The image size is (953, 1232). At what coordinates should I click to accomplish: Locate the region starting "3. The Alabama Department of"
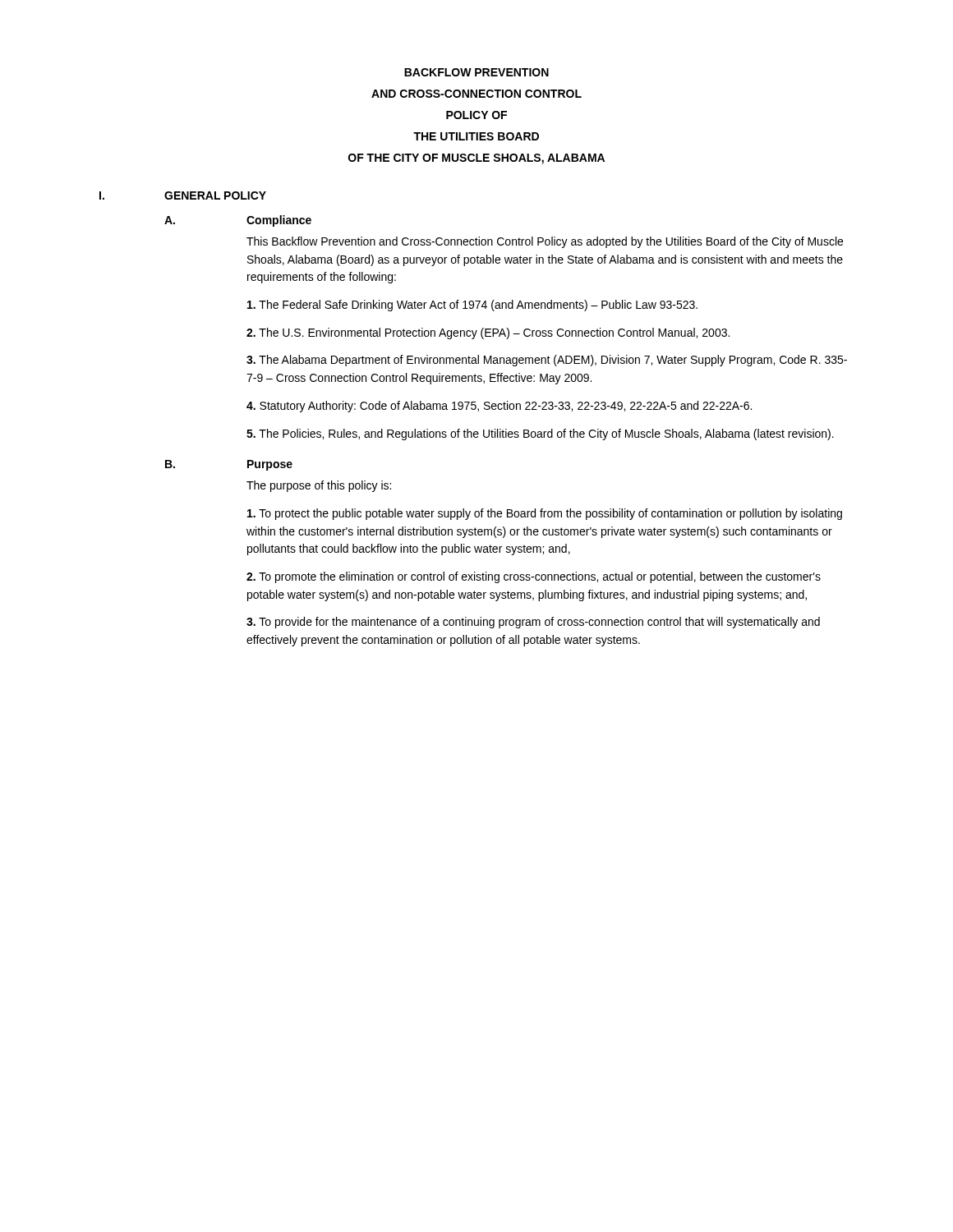click(547, 369)
